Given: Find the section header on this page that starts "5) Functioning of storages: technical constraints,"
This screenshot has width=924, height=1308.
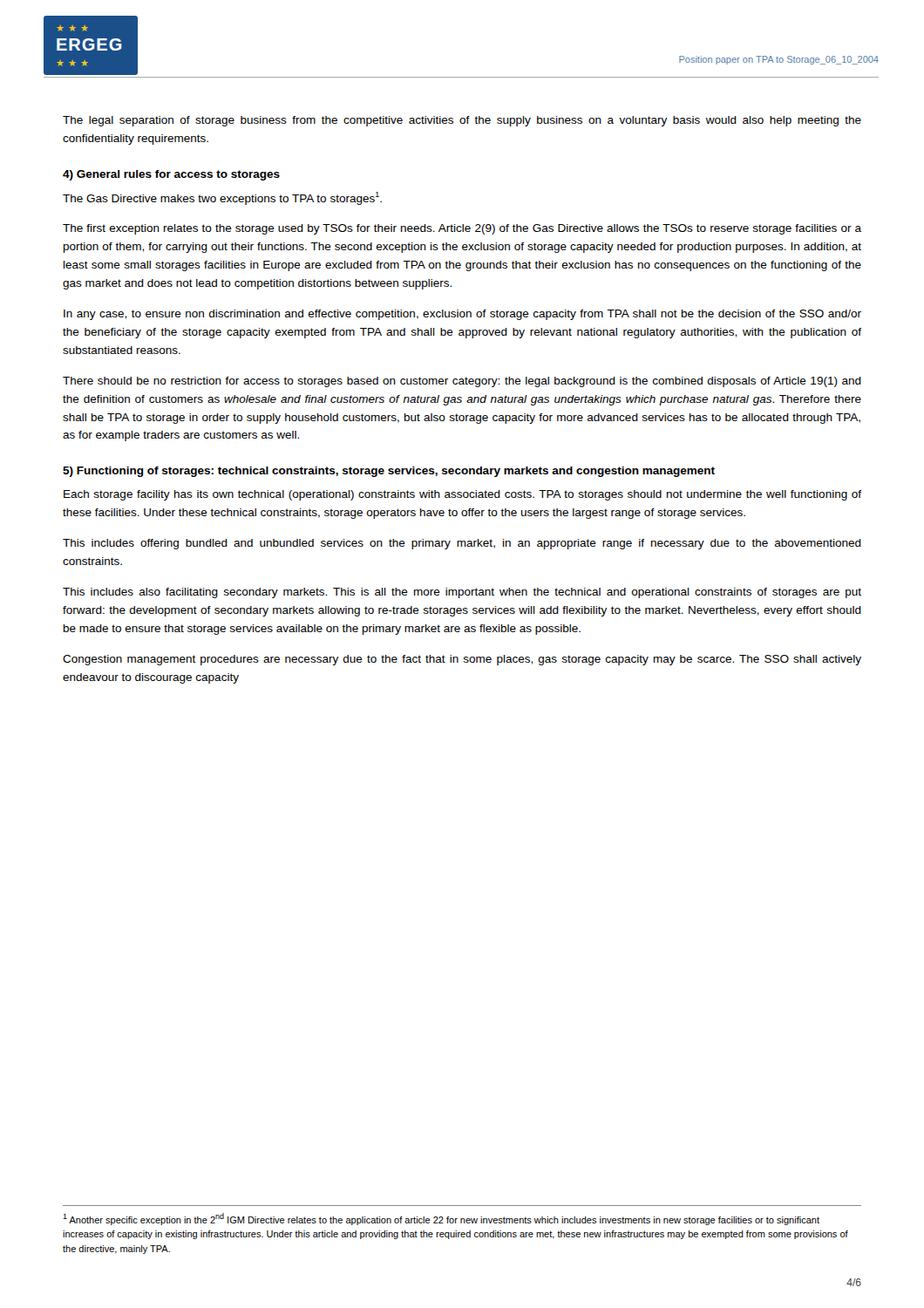Looking at the screenshot, I should [x=389, y=471].
